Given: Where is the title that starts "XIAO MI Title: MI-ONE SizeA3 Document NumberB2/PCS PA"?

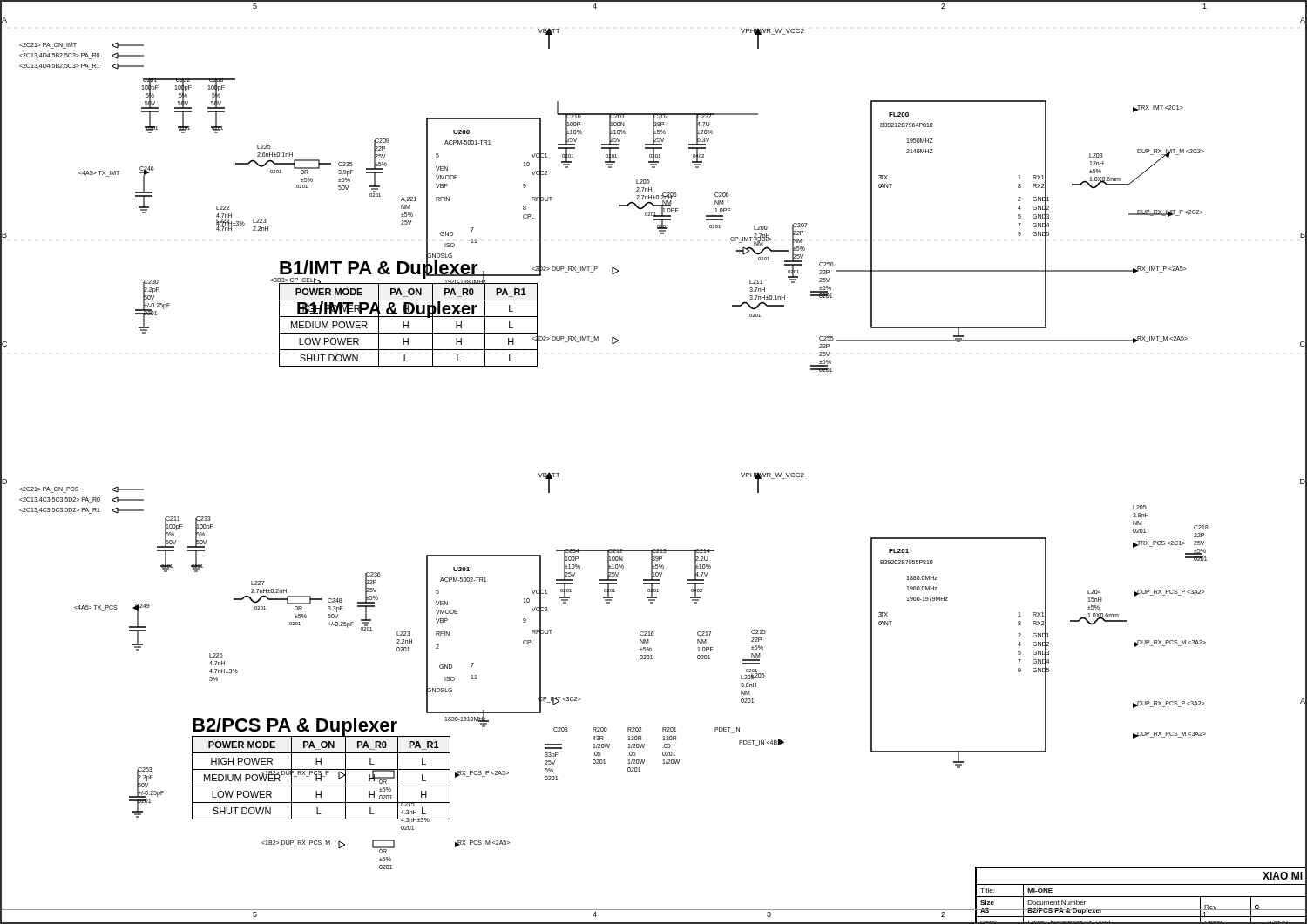Looking at the screenshot, I should [1141, 896].
